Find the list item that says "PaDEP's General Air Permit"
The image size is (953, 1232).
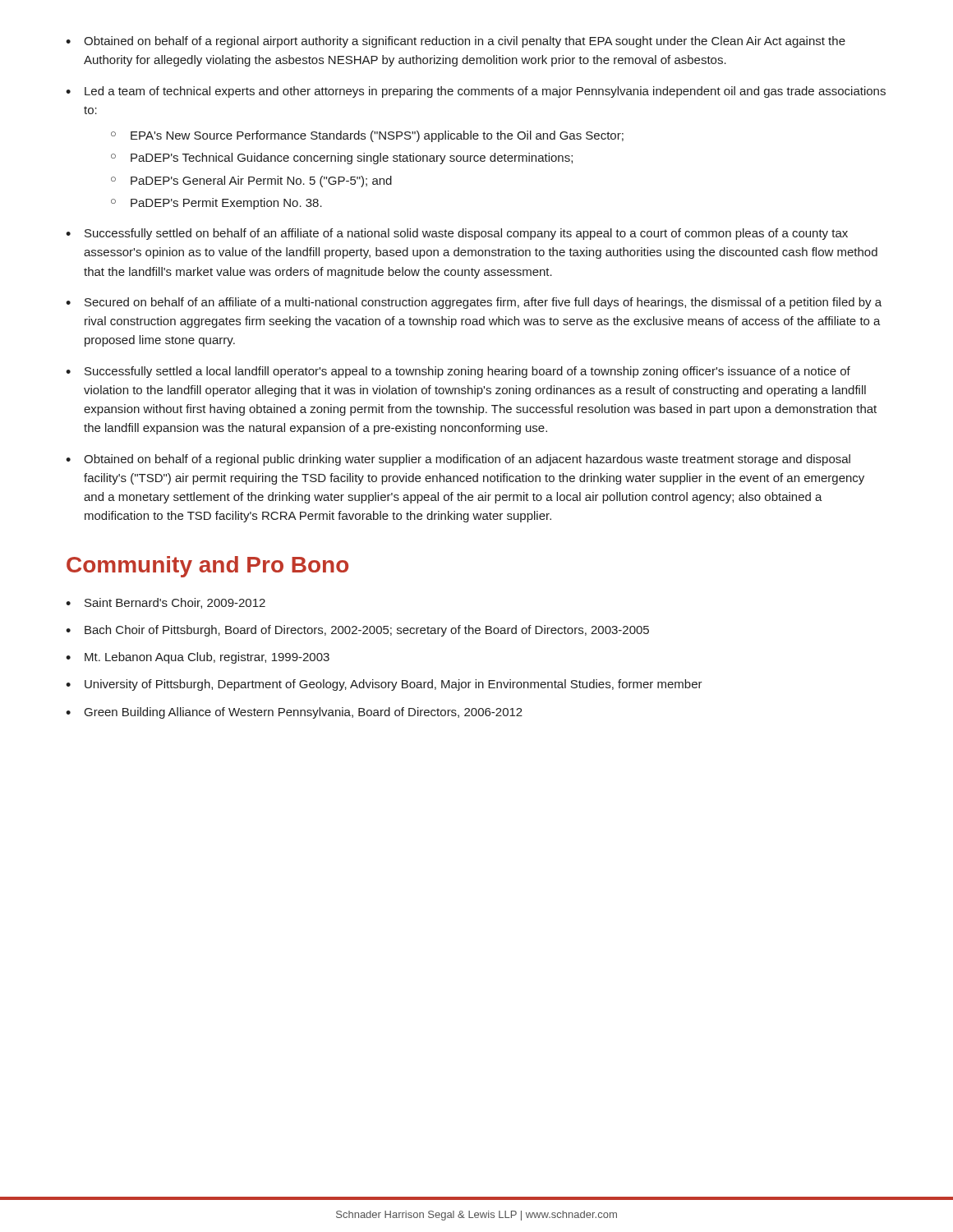tap(261, 180)
